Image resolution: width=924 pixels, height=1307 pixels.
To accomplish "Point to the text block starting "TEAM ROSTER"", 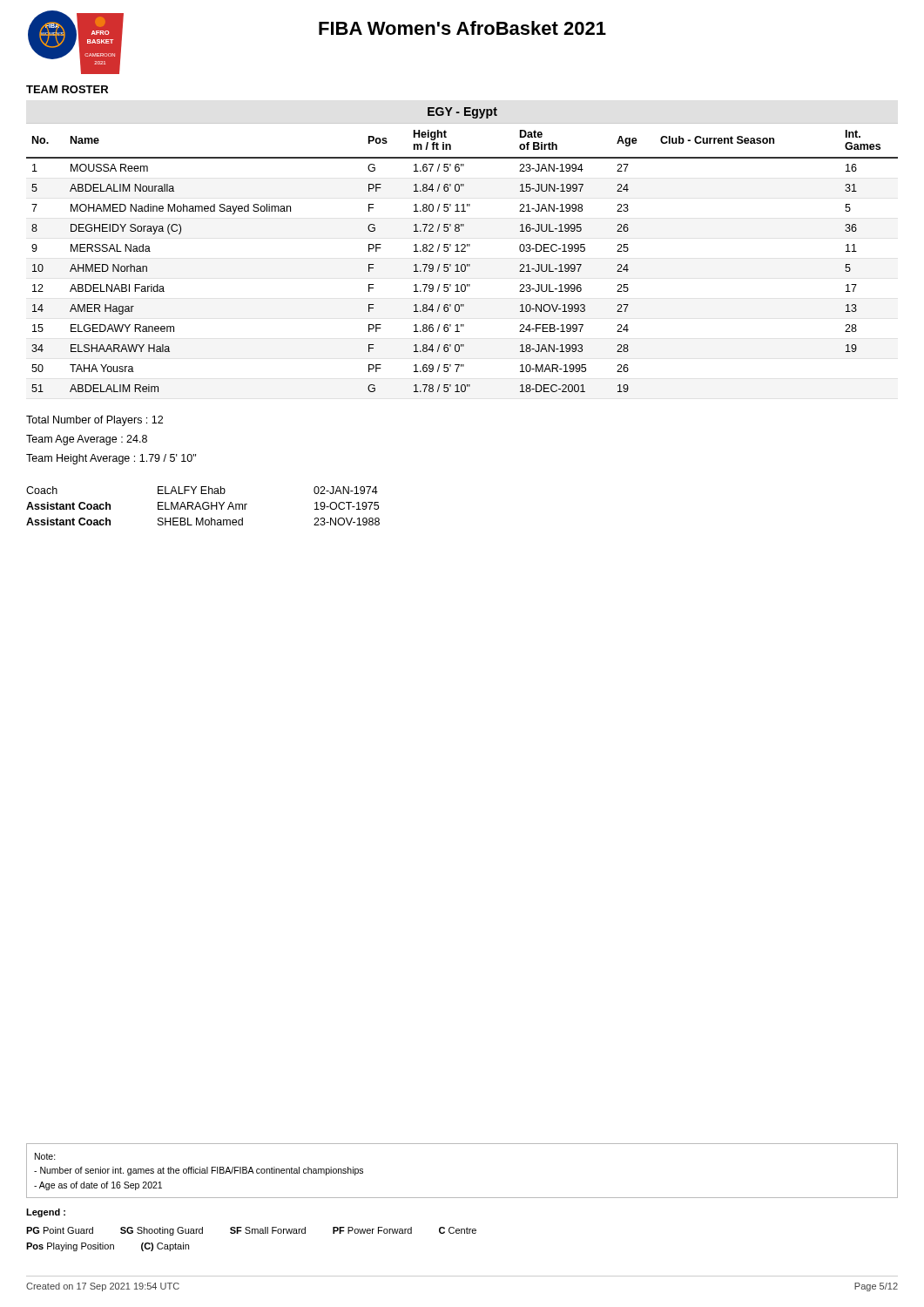I will click(67, 89).
